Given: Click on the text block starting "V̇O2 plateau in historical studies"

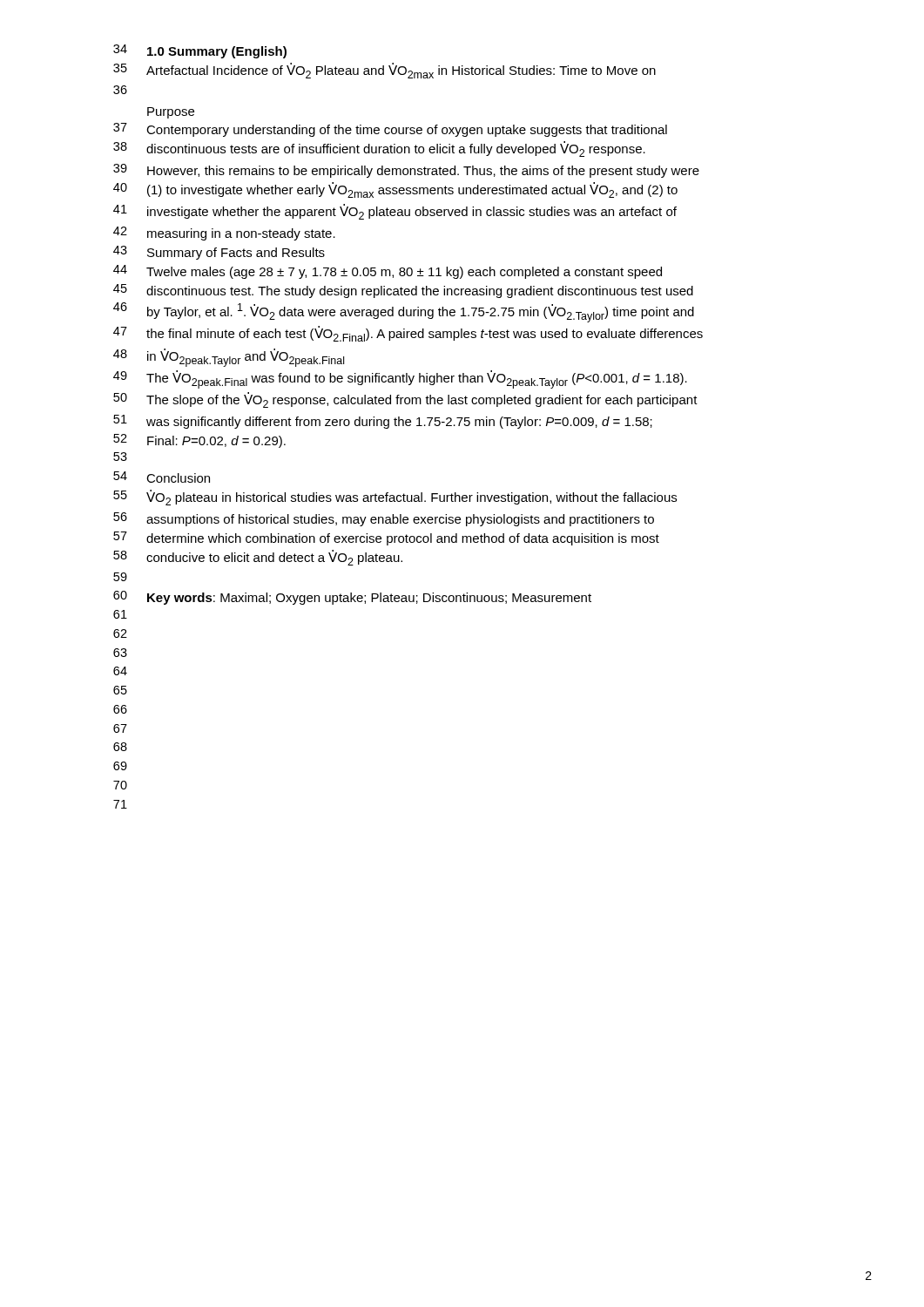Looking at the screenshot, I should (412, 499).
